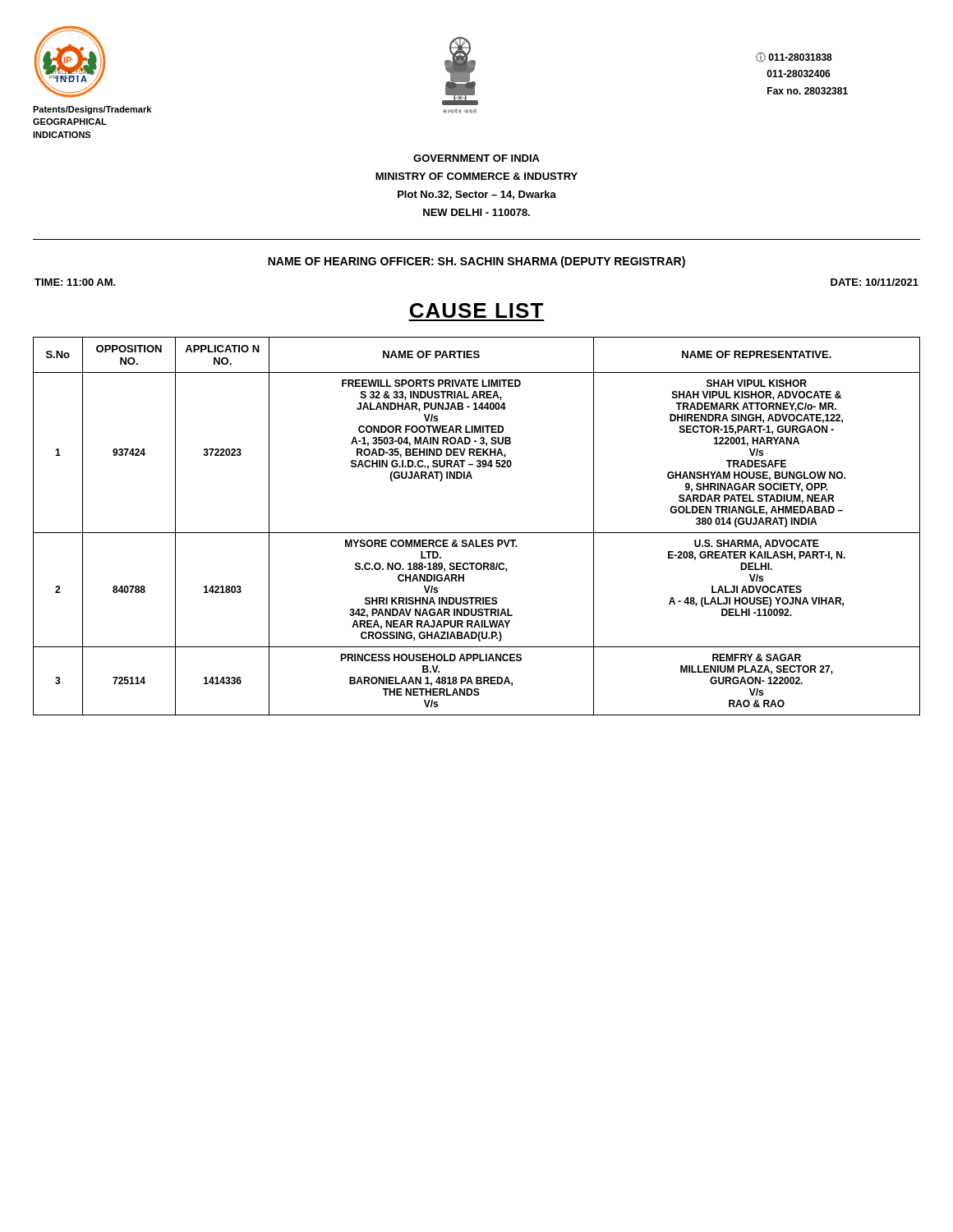953x1232 pixels.
Task: Select the passage starting "GOVERNMENT OF INDIA MINISTRY OF COMMERCE"
Action: (476, 185)
